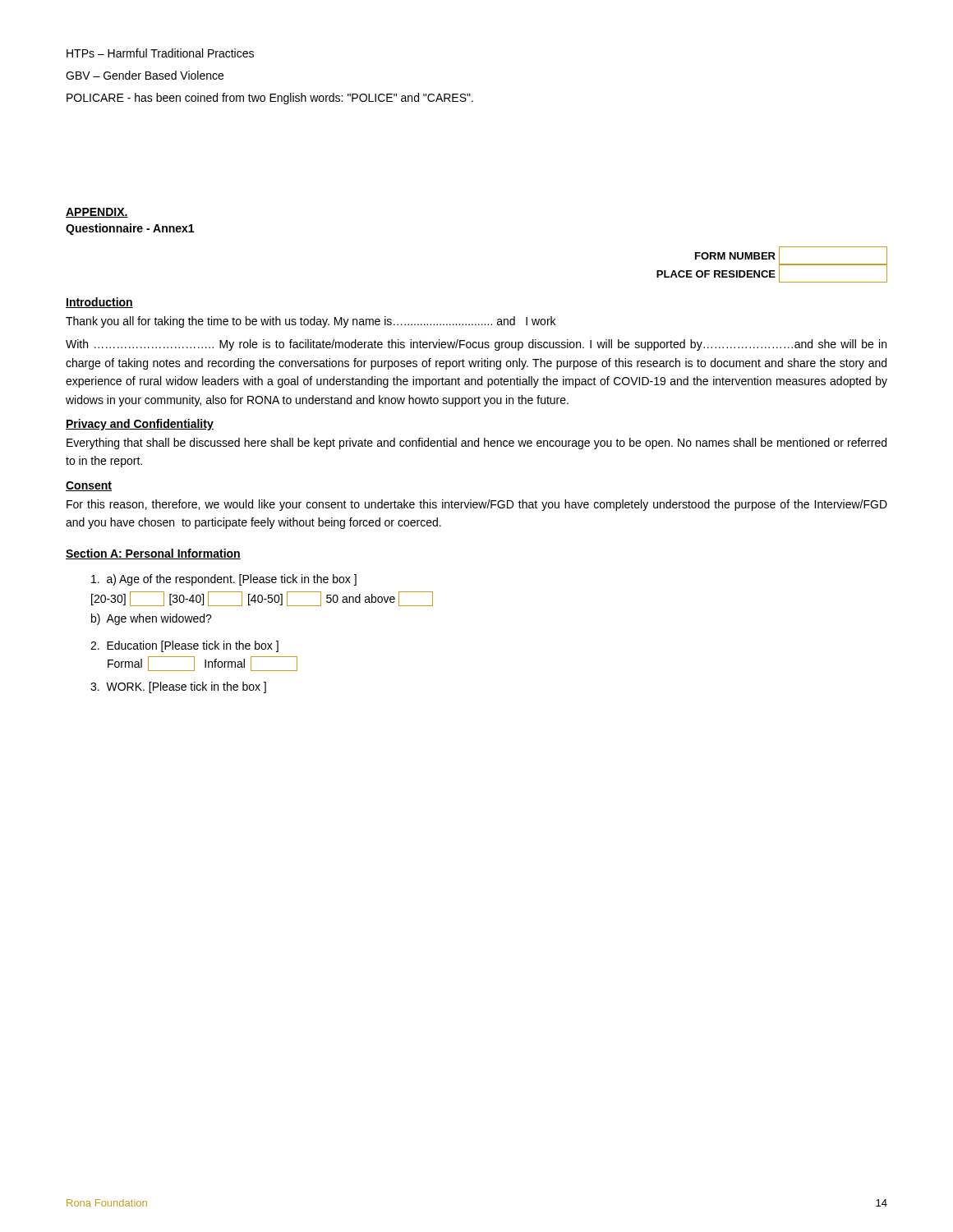Find the text starting "3. WORK. [Please tick"
Image resolution: width=953 pixels, height=1232 pixels.
coord(179,687)
